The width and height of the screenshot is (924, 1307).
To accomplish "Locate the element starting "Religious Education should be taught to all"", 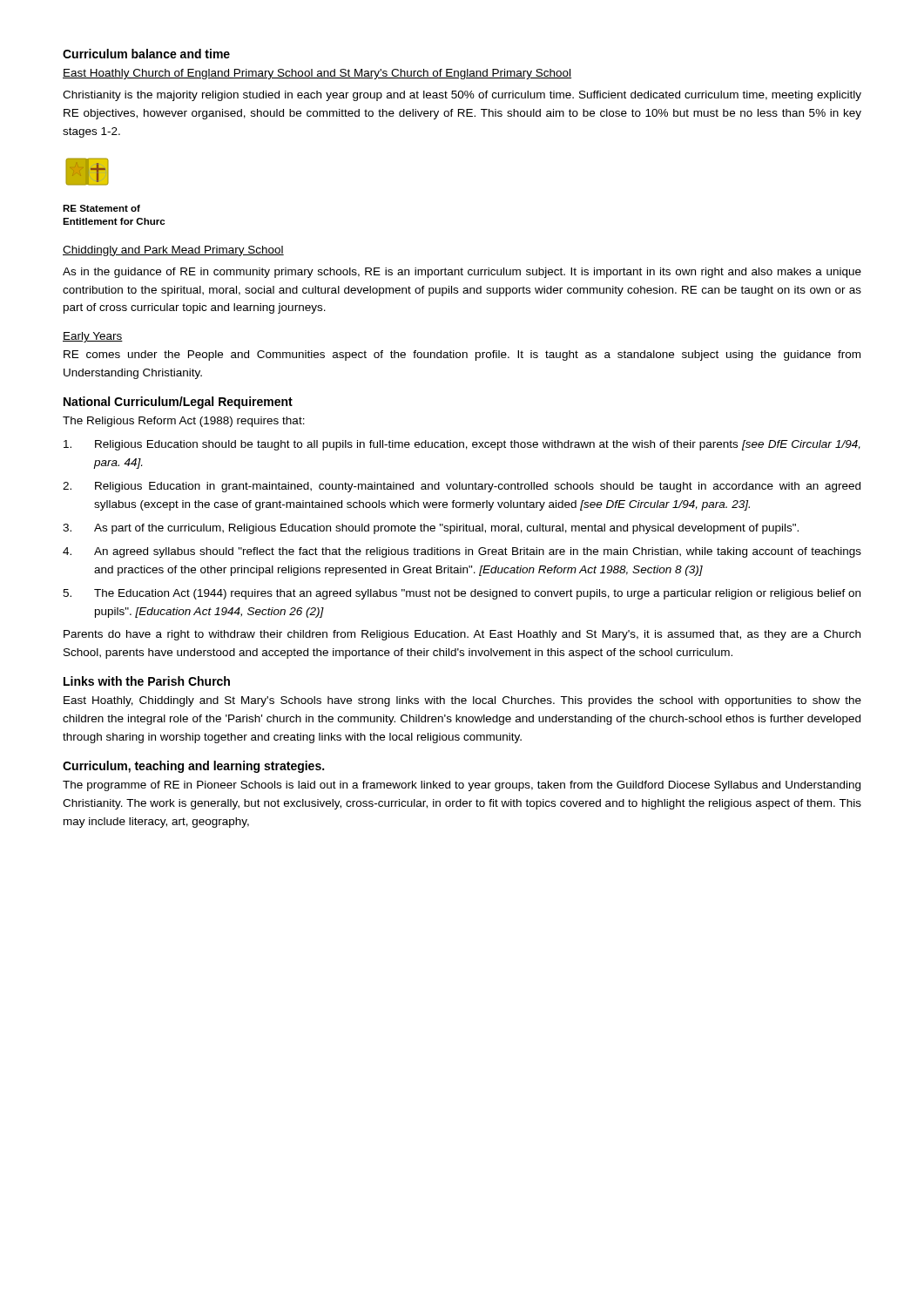I will coord(462,454).
